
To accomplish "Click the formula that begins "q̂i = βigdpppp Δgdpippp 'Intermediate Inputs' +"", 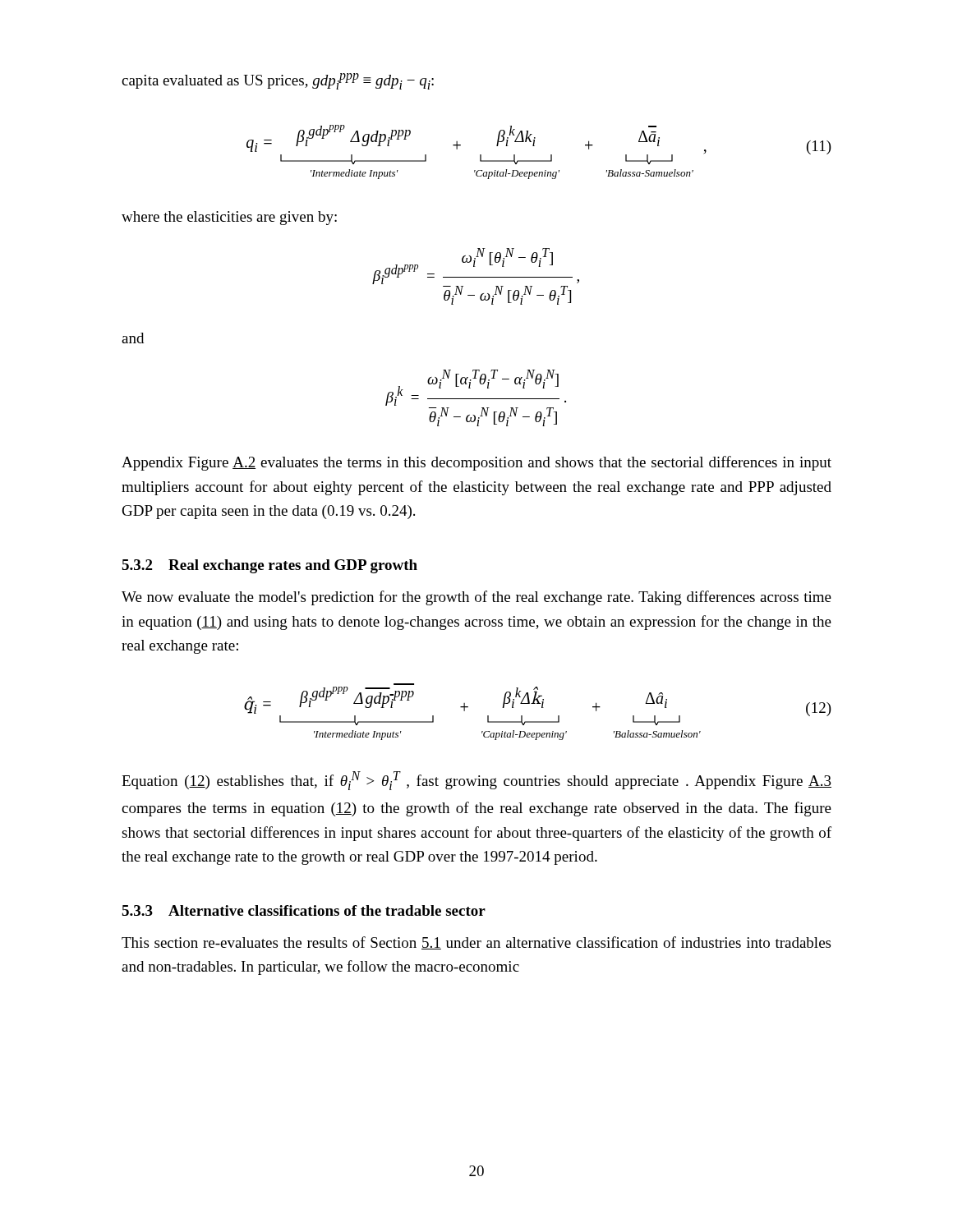I will click(537, 712).
